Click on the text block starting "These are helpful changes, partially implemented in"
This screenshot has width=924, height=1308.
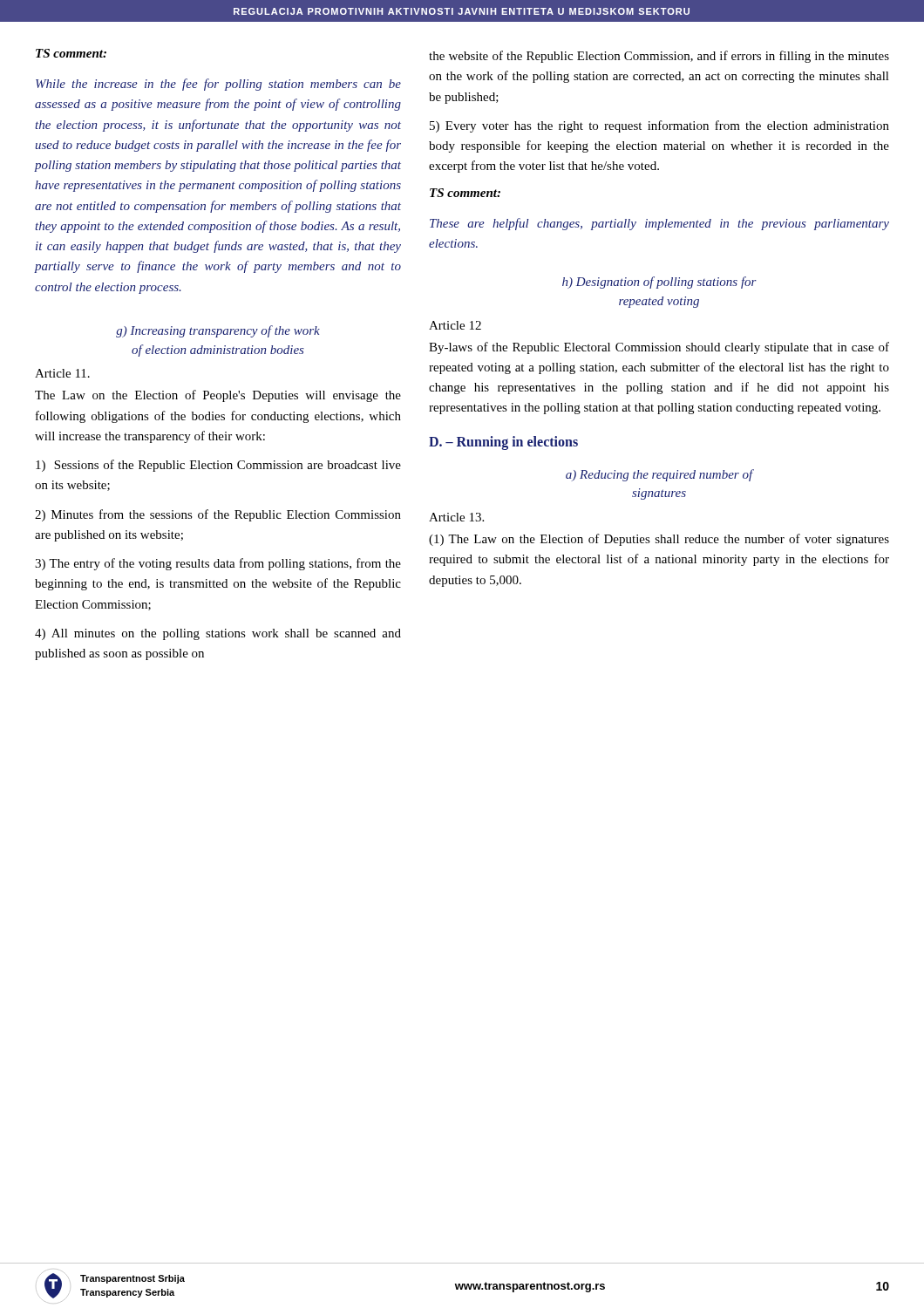[659, 233]
